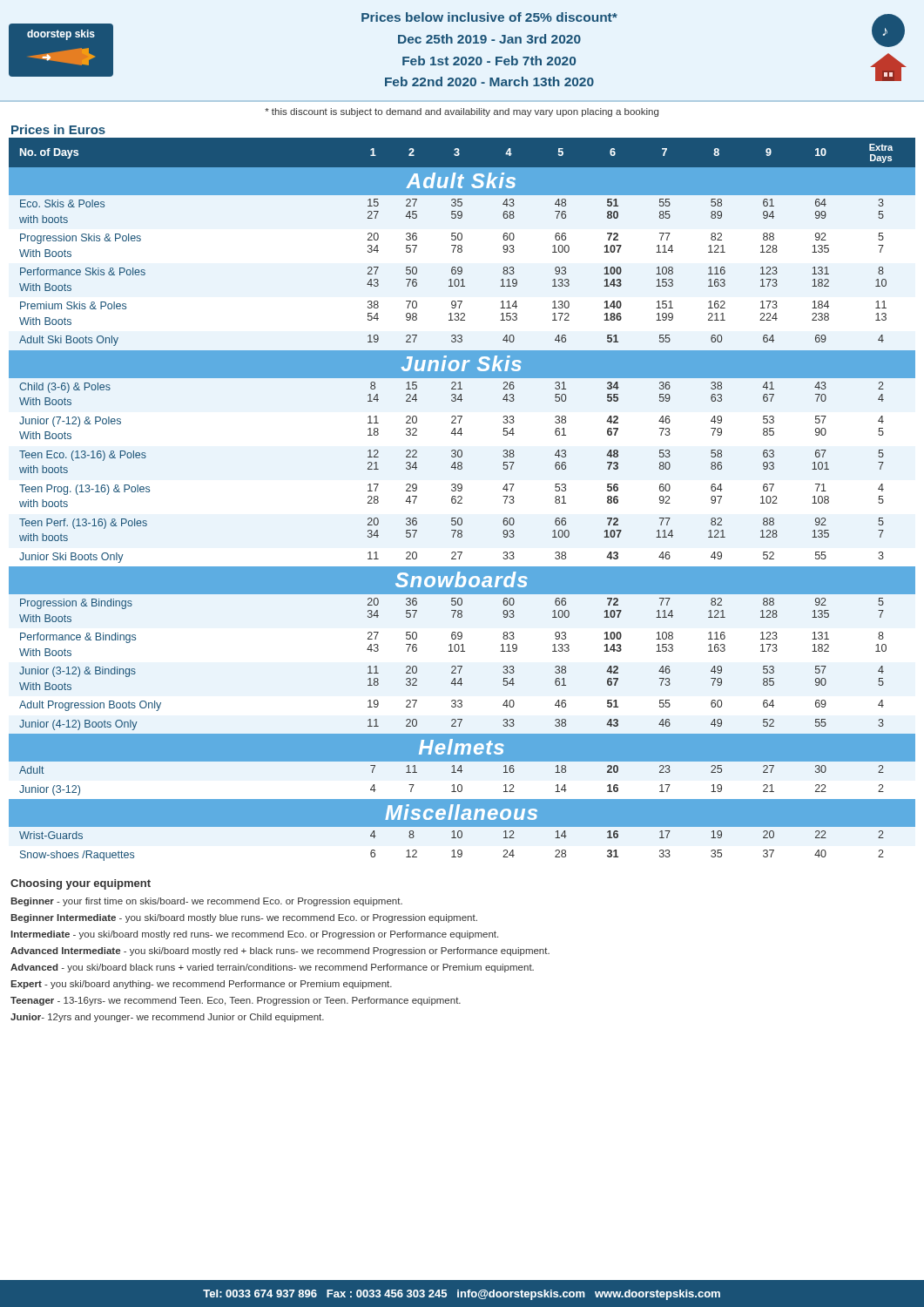Select the table that reads "No. of Days"
924x1307 pixels.
462,501
